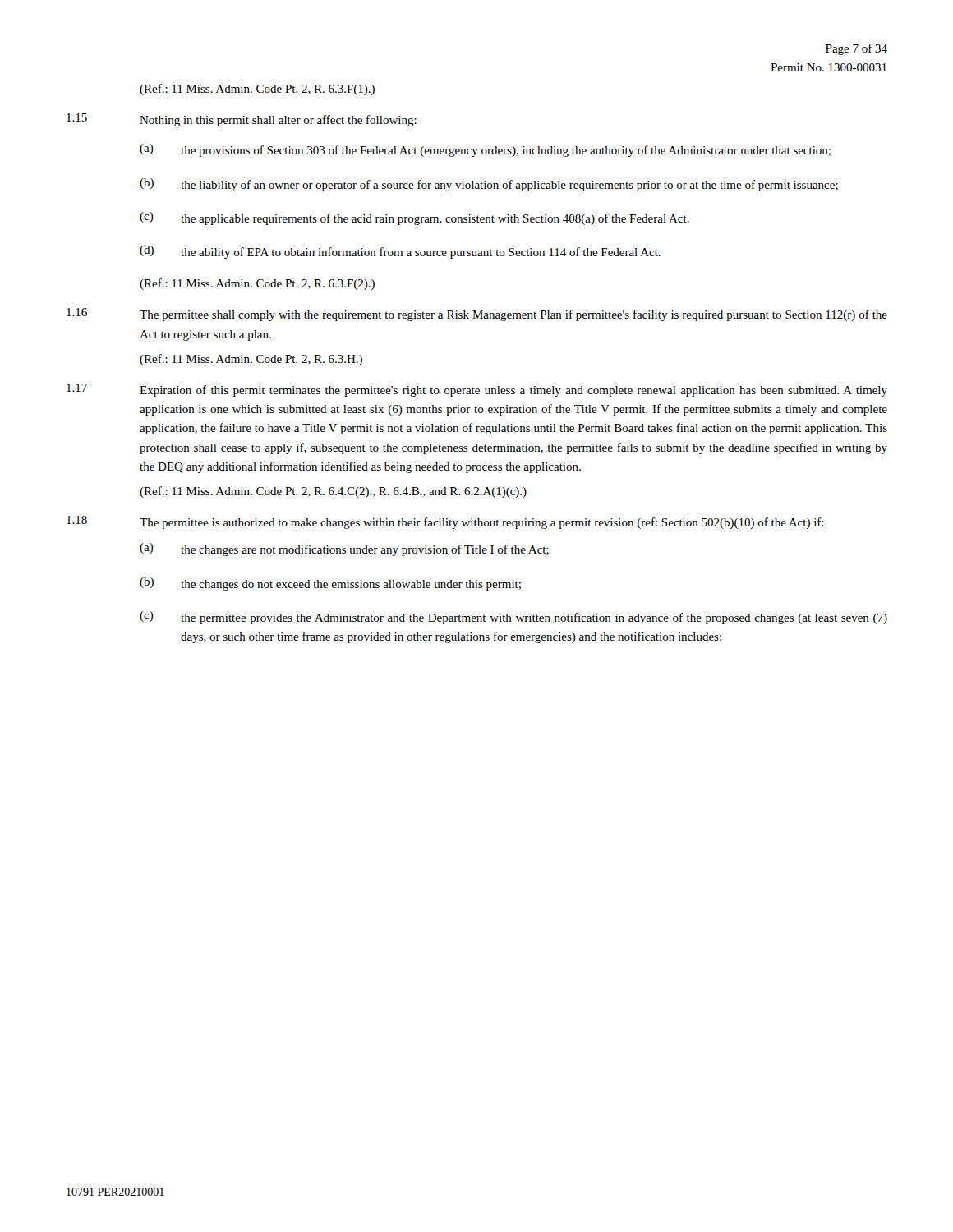Click on the block starting "(b) the changes do not exceed the emissions"
953x1232 pixels.
(513, 584)
